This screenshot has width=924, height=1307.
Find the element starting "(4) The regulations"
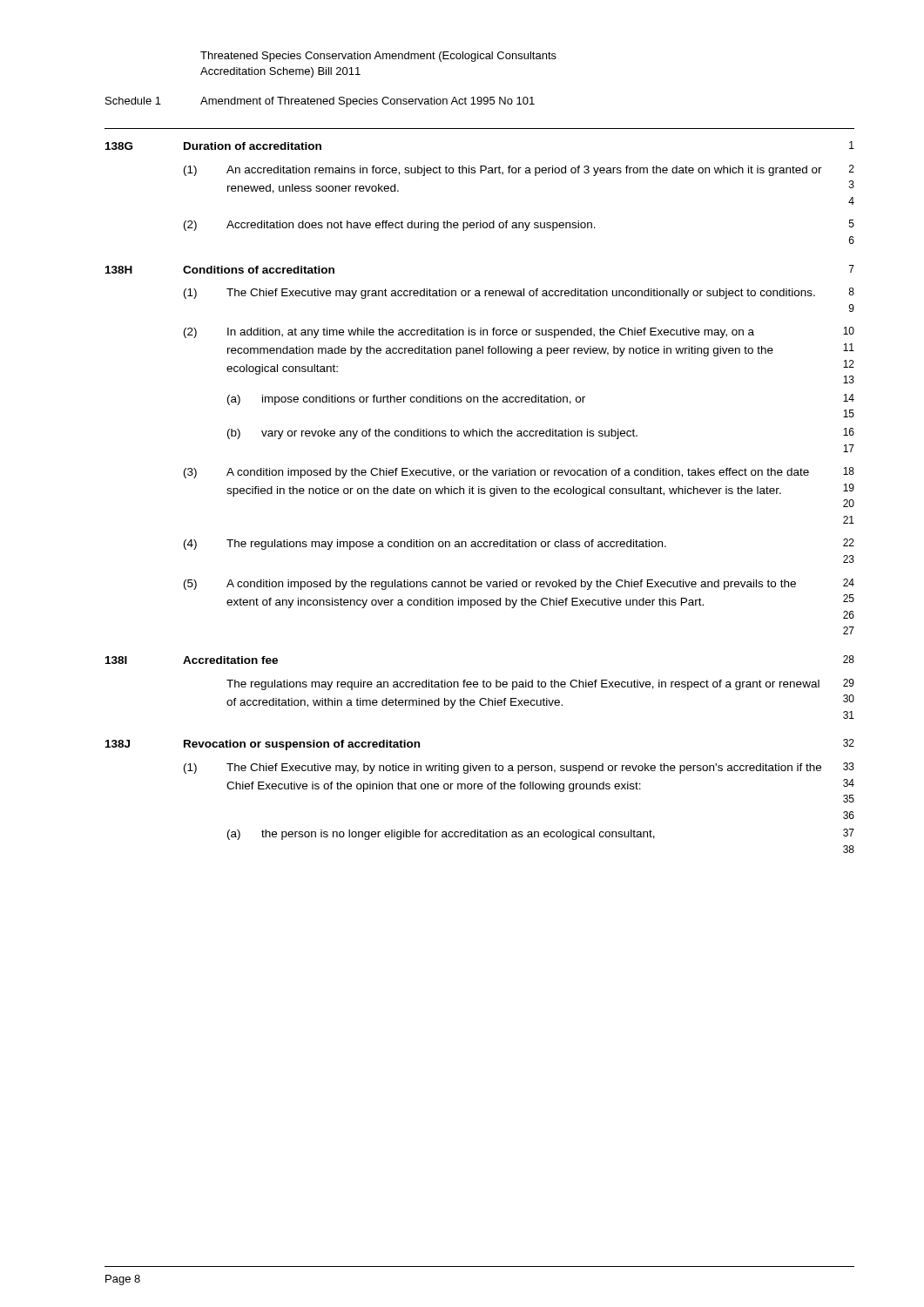[479, 550]
